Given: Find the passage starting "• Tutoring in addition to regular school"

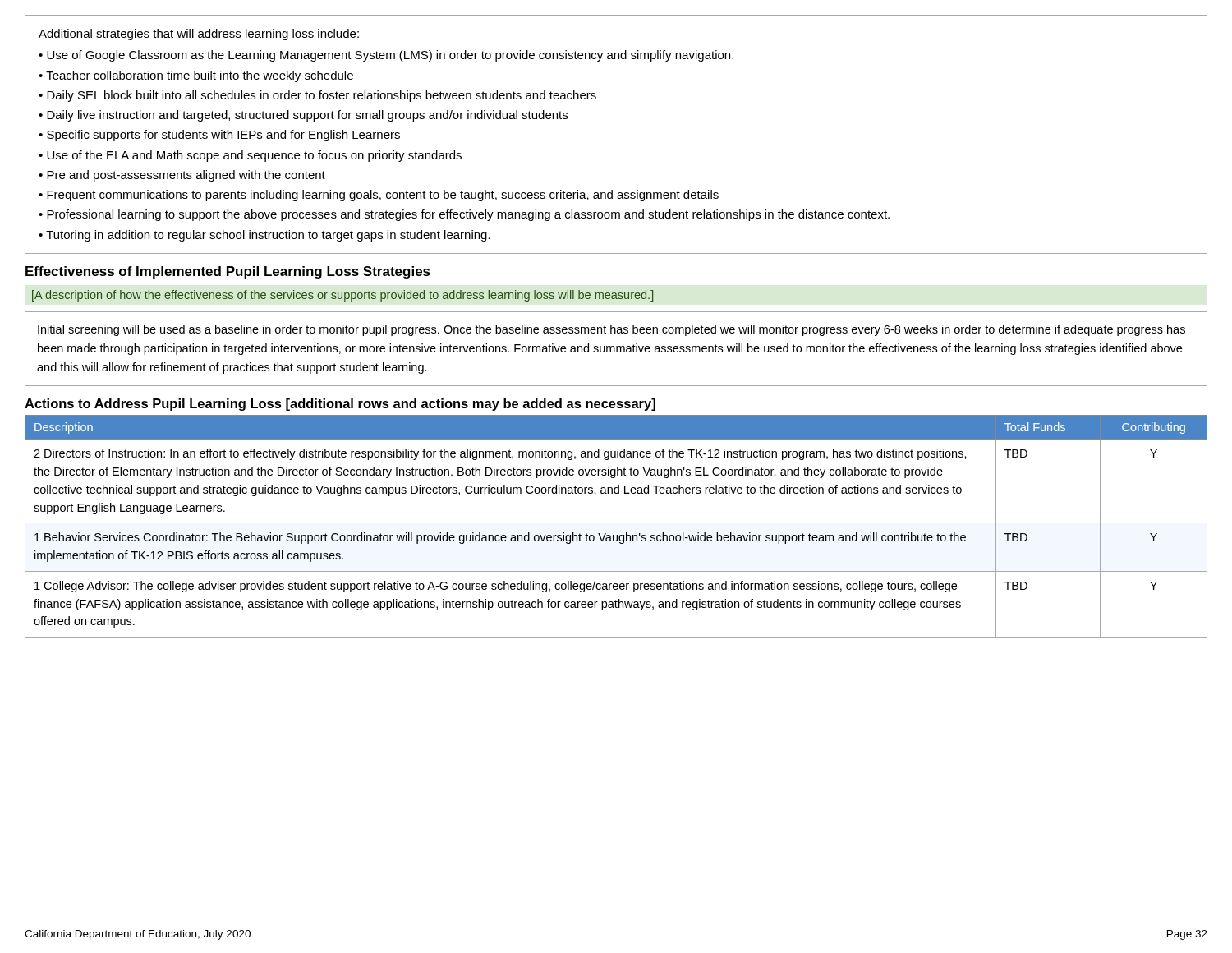Looking at the screenshot, I should coord(265,234).
